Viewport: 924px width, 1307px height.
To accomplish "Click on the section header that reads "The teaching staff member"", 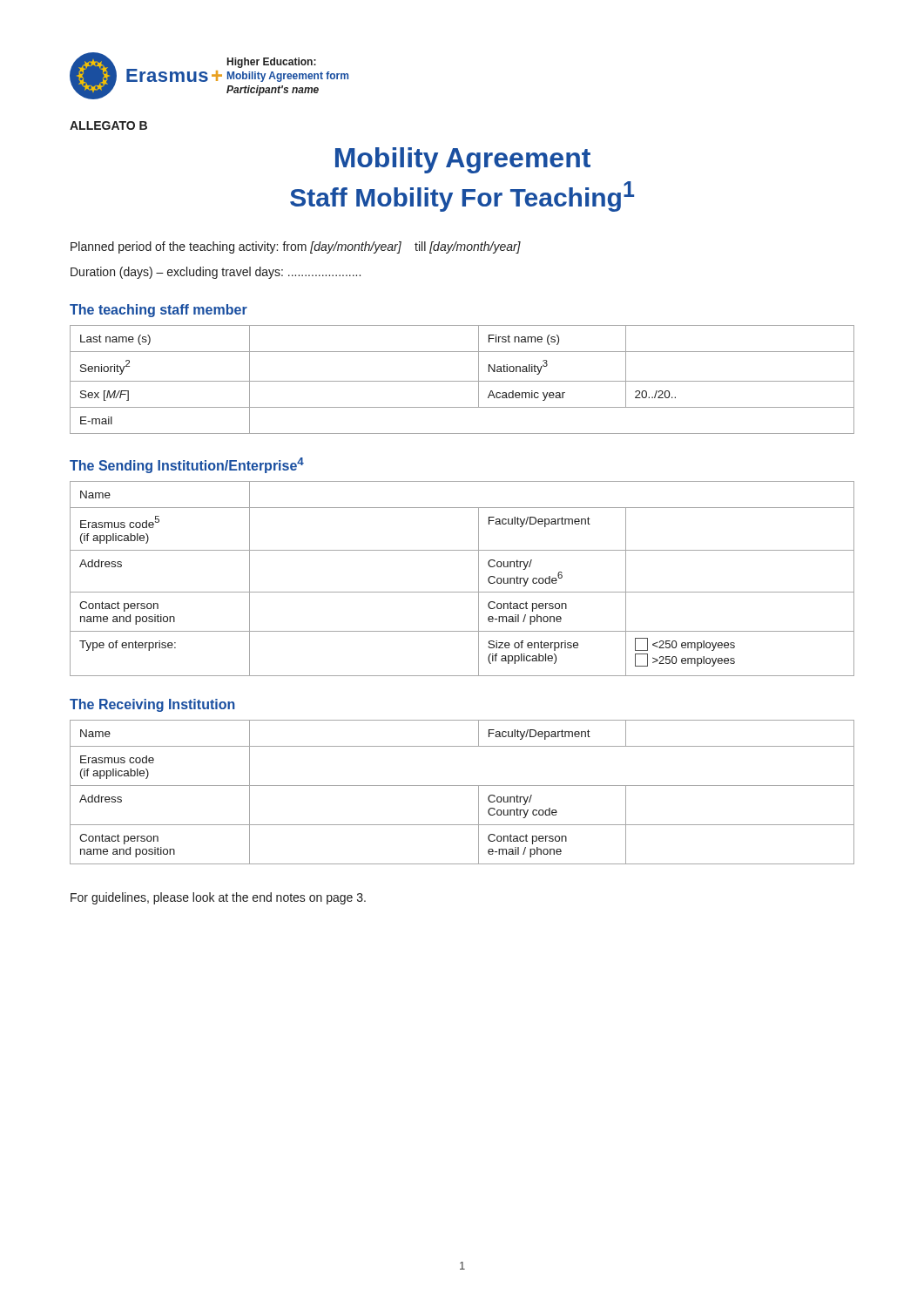I will click(158, 310).
